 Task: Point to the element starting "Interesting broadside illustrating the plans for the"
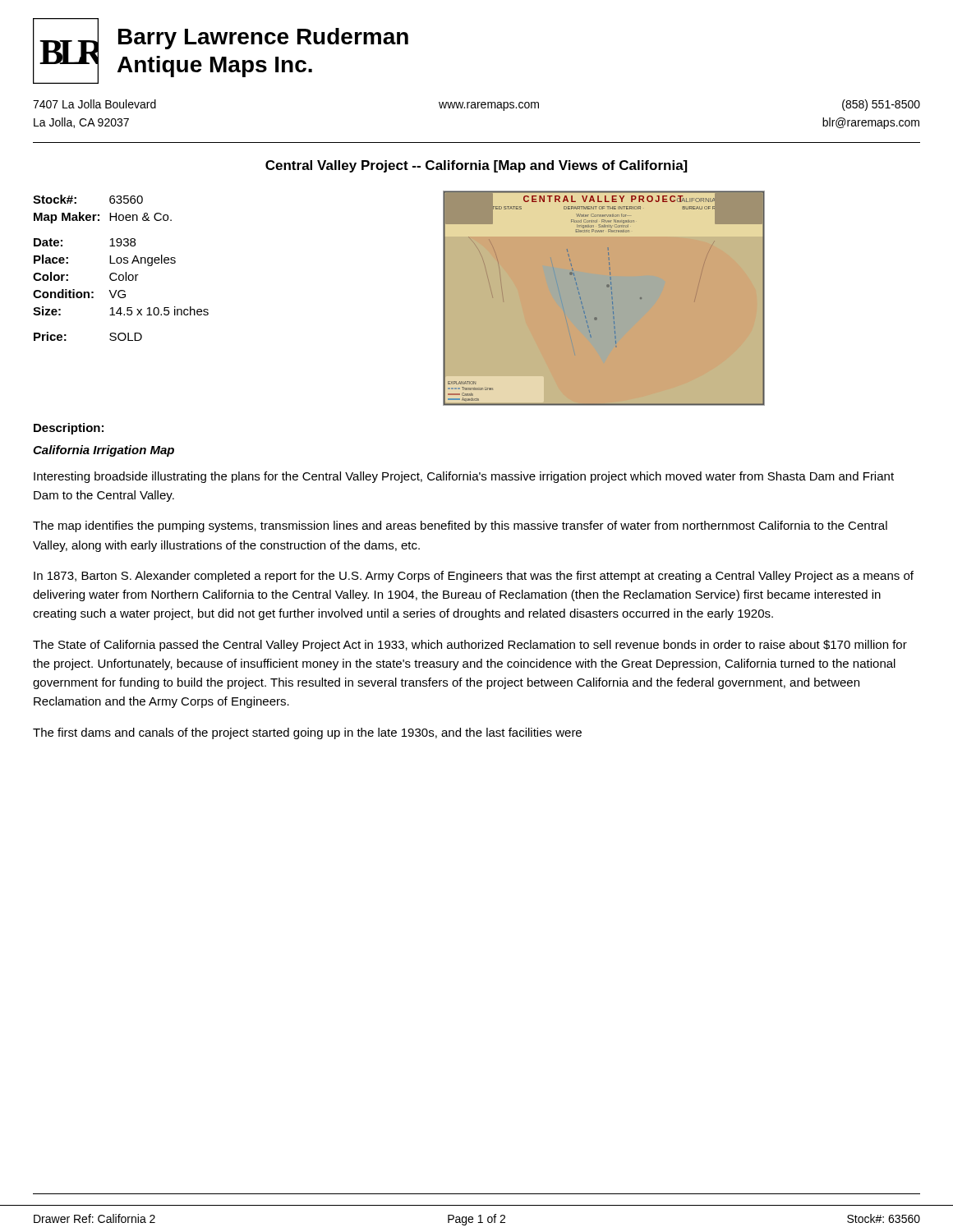(463, 485)
